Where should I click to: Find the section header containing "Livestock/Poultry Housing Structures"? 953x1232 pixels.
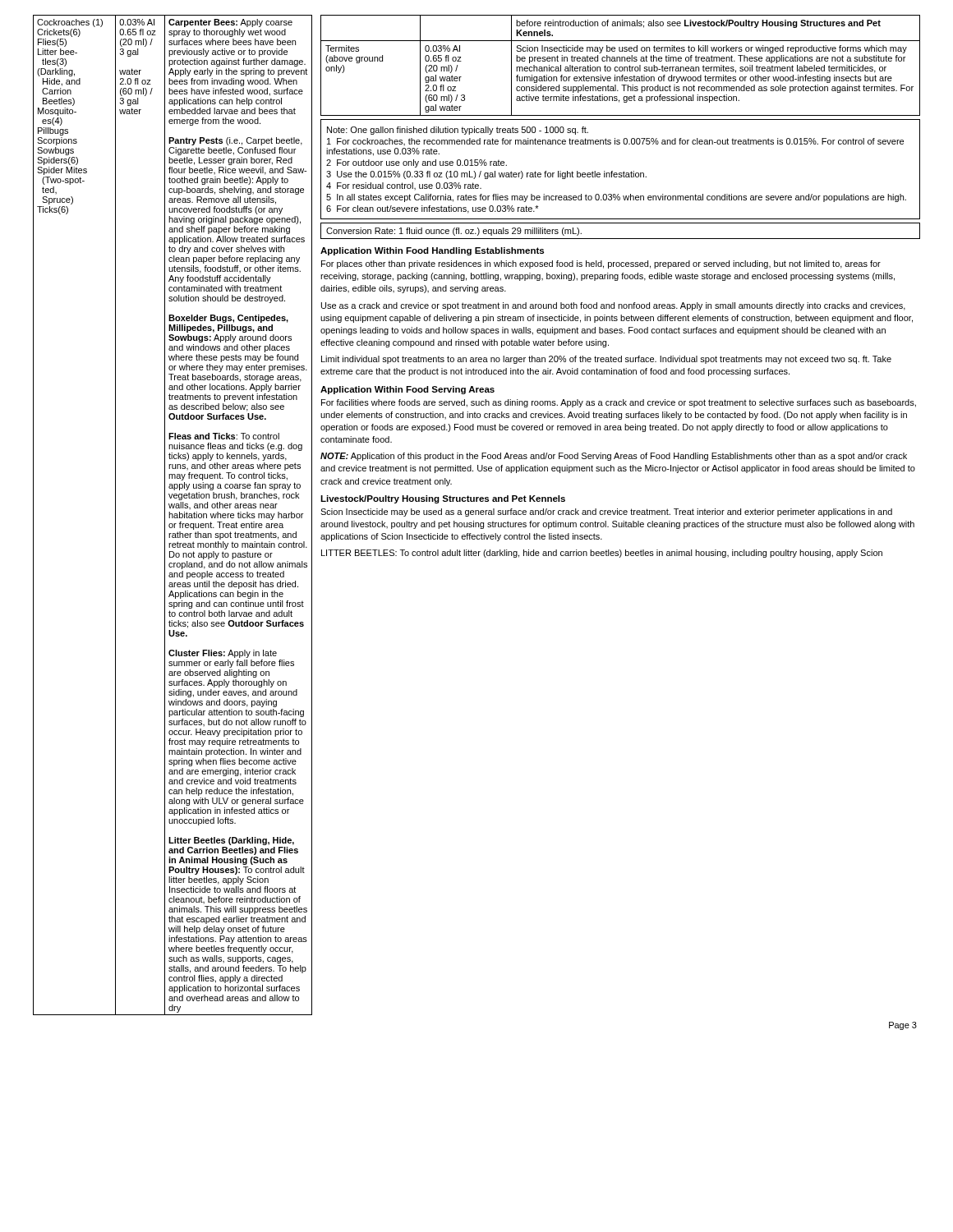pos(620,498)
